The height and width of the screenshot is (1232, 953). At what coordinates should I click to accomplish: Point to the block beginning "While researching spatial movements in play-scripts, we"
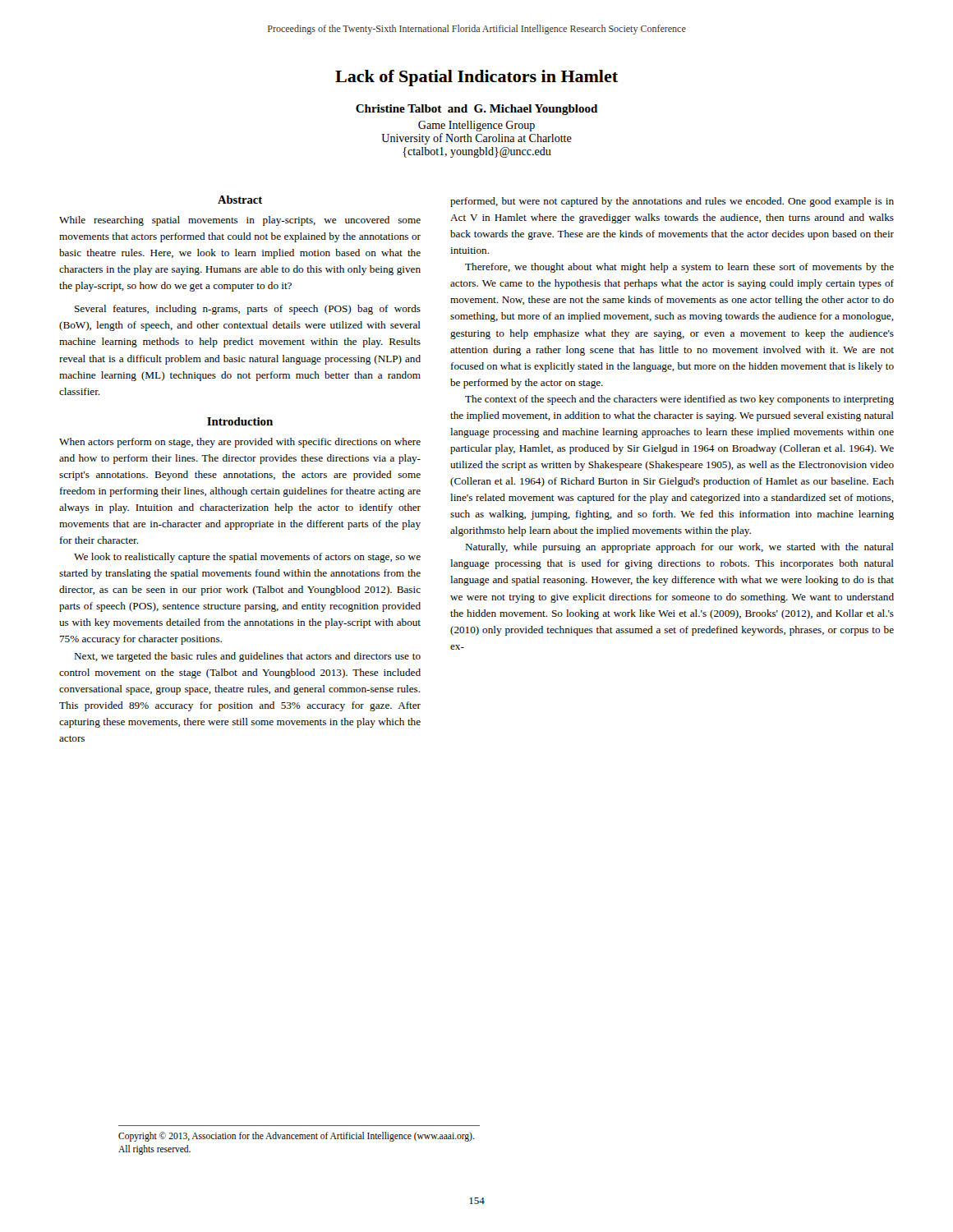coord(240,306)
